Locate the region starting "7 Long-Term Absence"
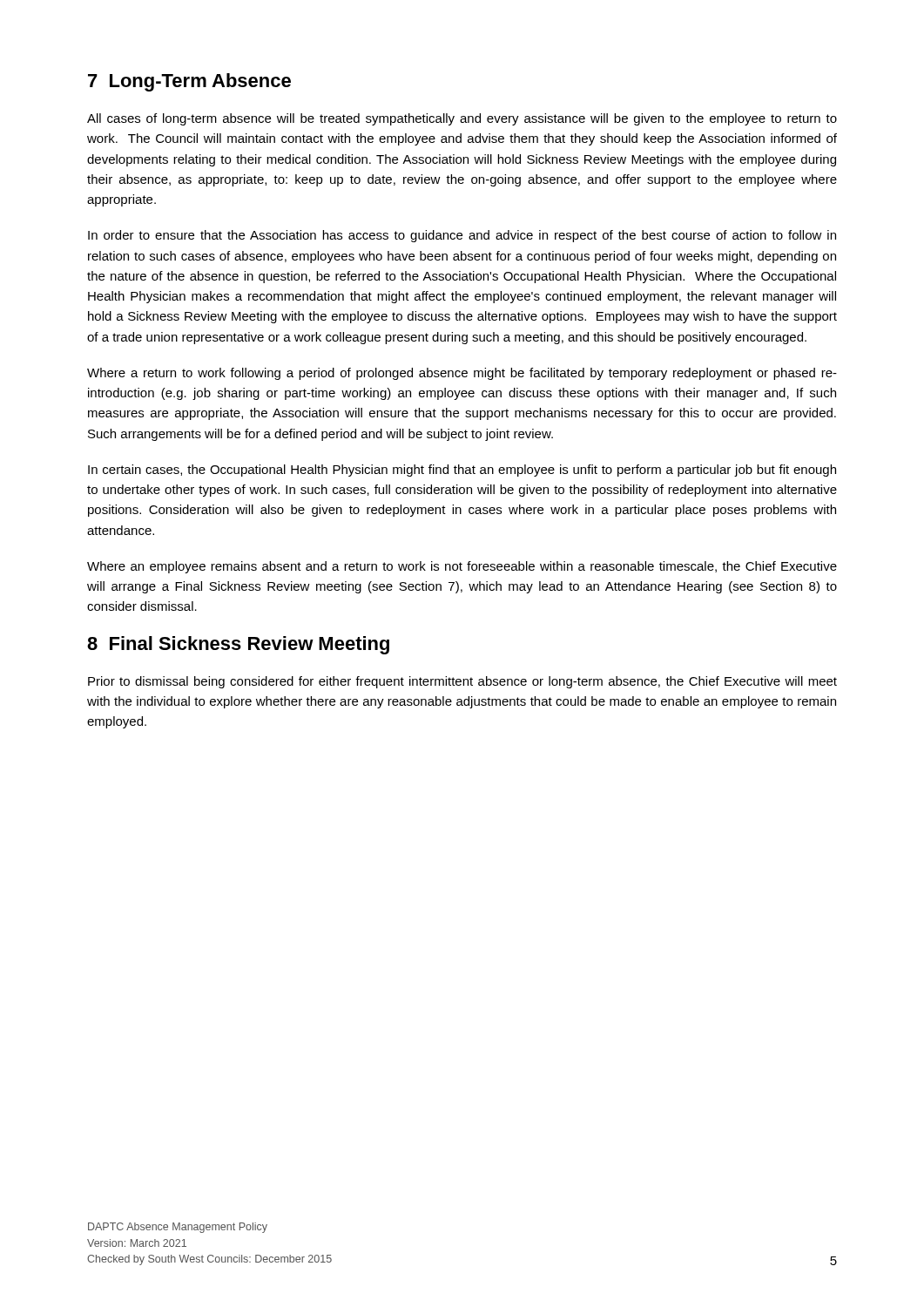Viewport: 924px width, 1307px height. (189, 82)
